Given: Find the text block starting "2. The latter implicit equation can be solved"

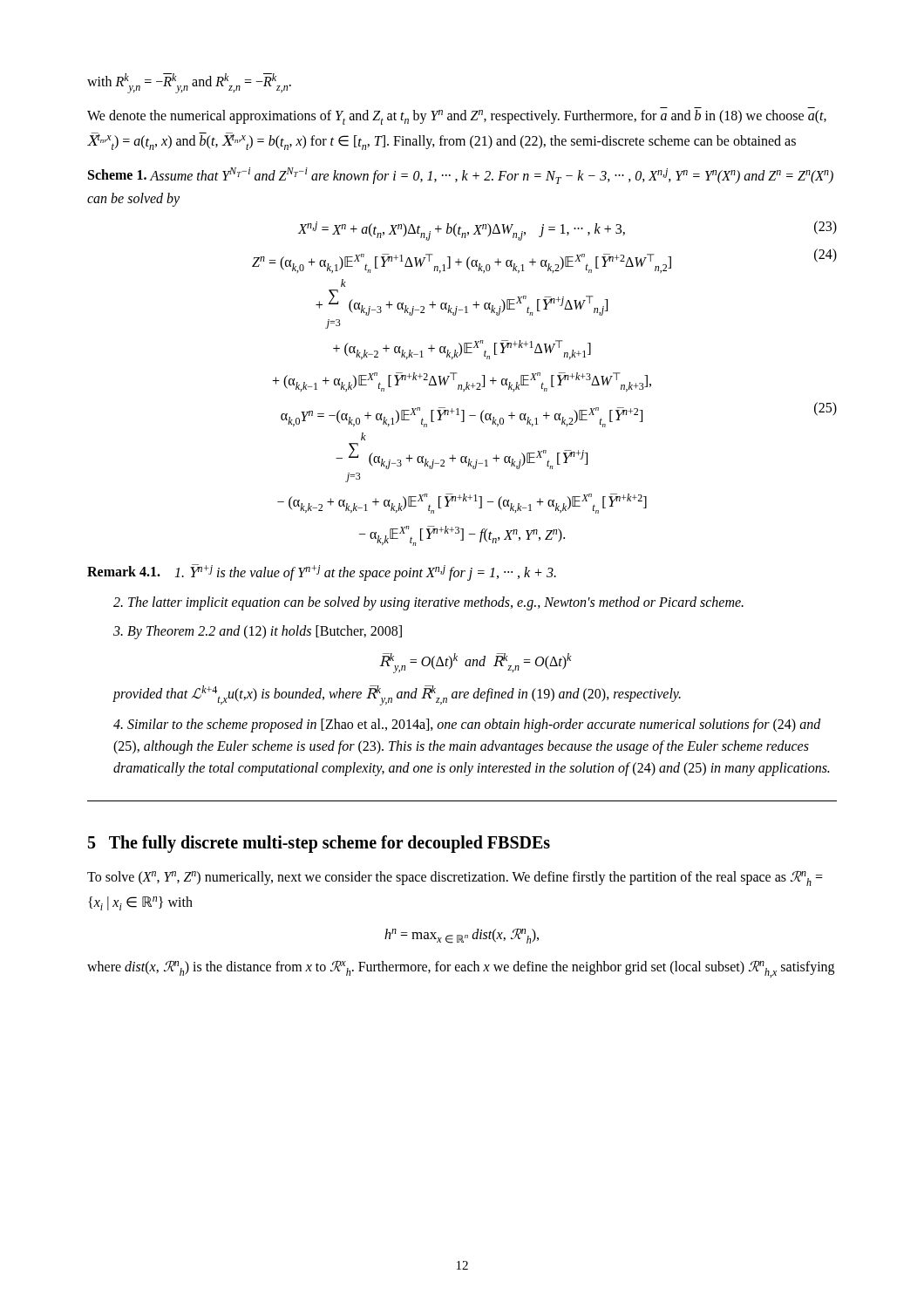Looking at the screenshot, I should tap(429, 602).
